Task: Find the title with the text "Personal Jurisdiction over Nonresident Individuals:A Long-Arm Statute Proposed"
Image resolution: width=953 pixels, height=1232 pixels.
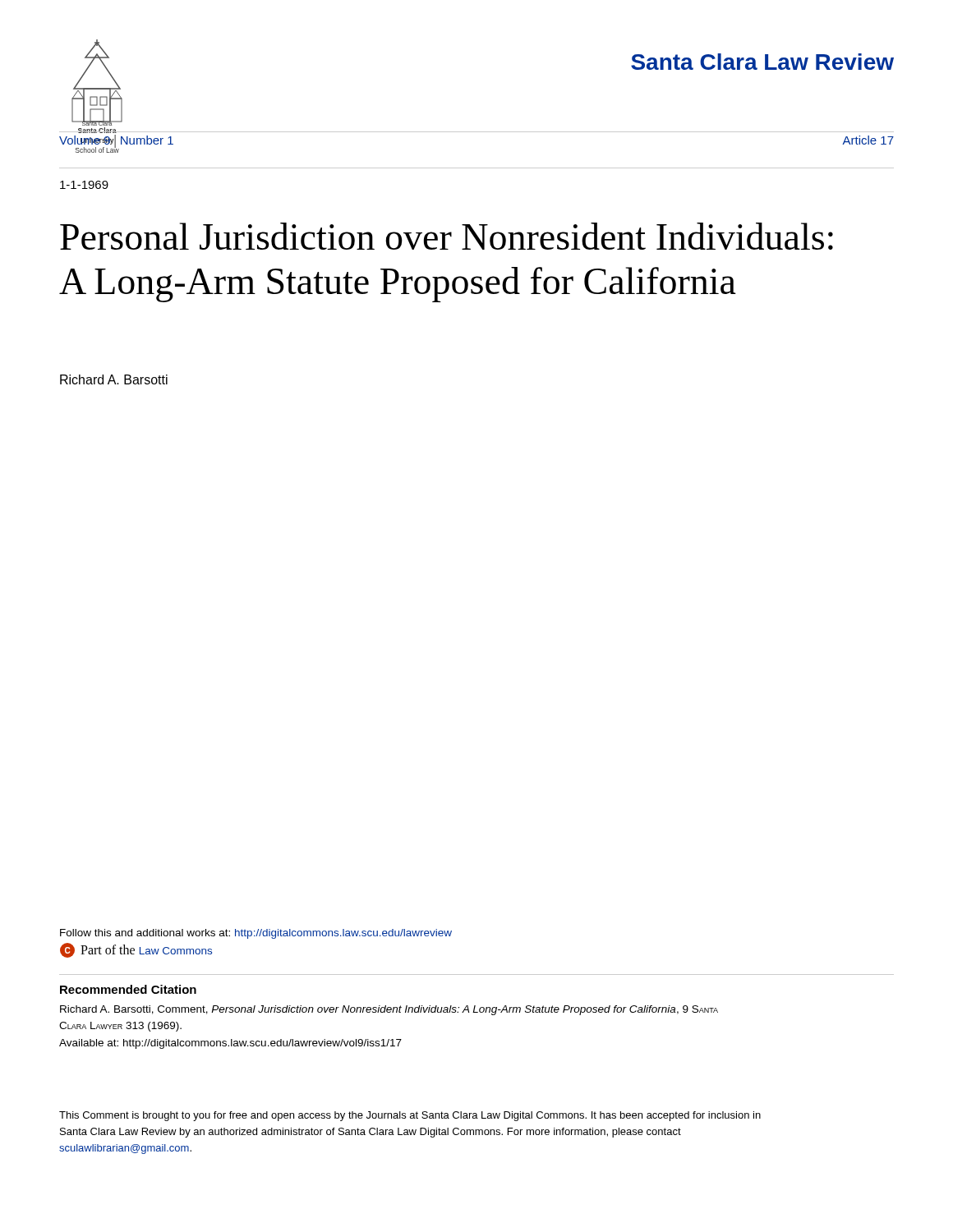Action: [476, 260]
